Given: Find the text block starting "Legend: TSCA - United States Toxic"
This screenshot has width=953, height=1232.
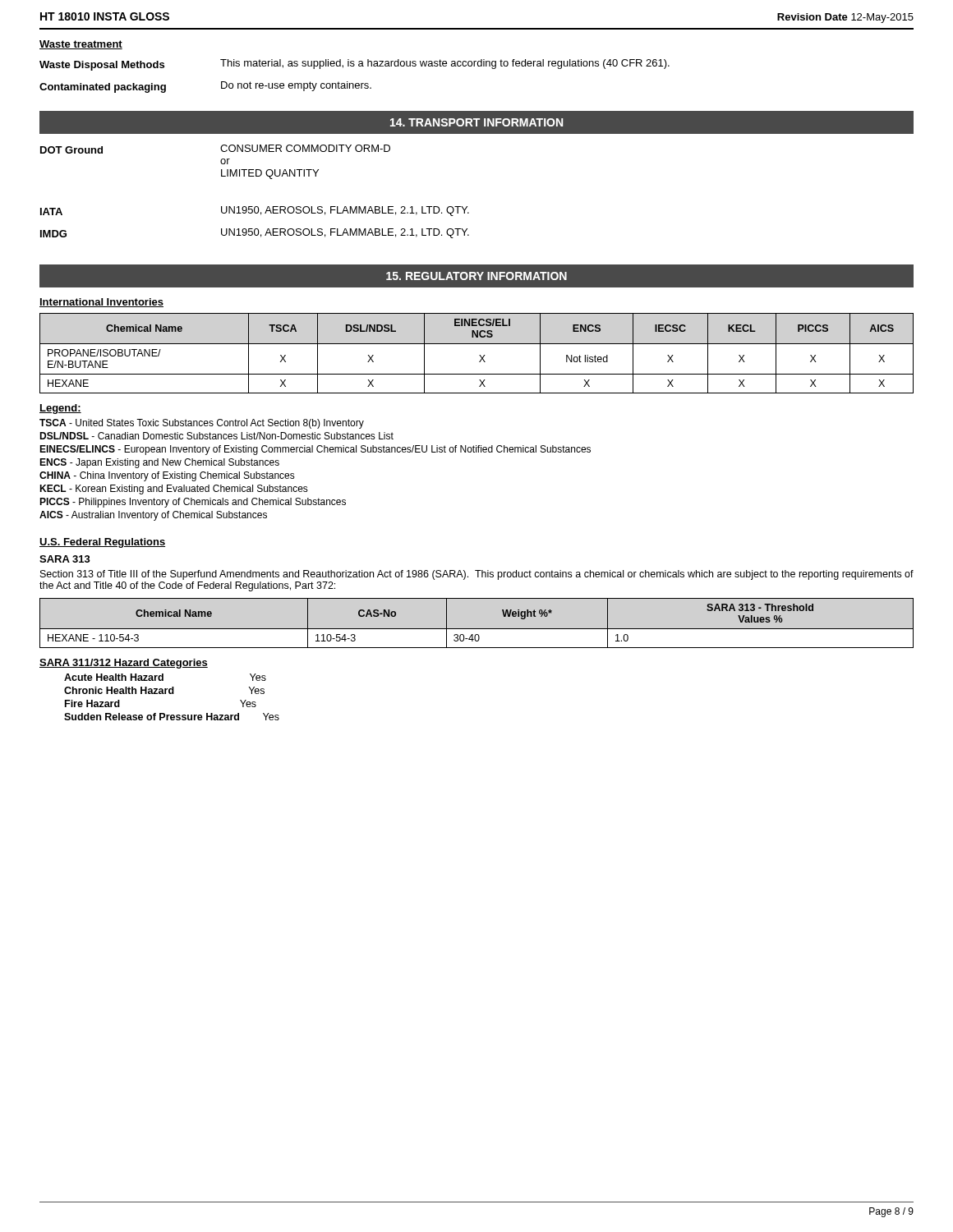Looking at the screenshot, I should pos(476,461).
